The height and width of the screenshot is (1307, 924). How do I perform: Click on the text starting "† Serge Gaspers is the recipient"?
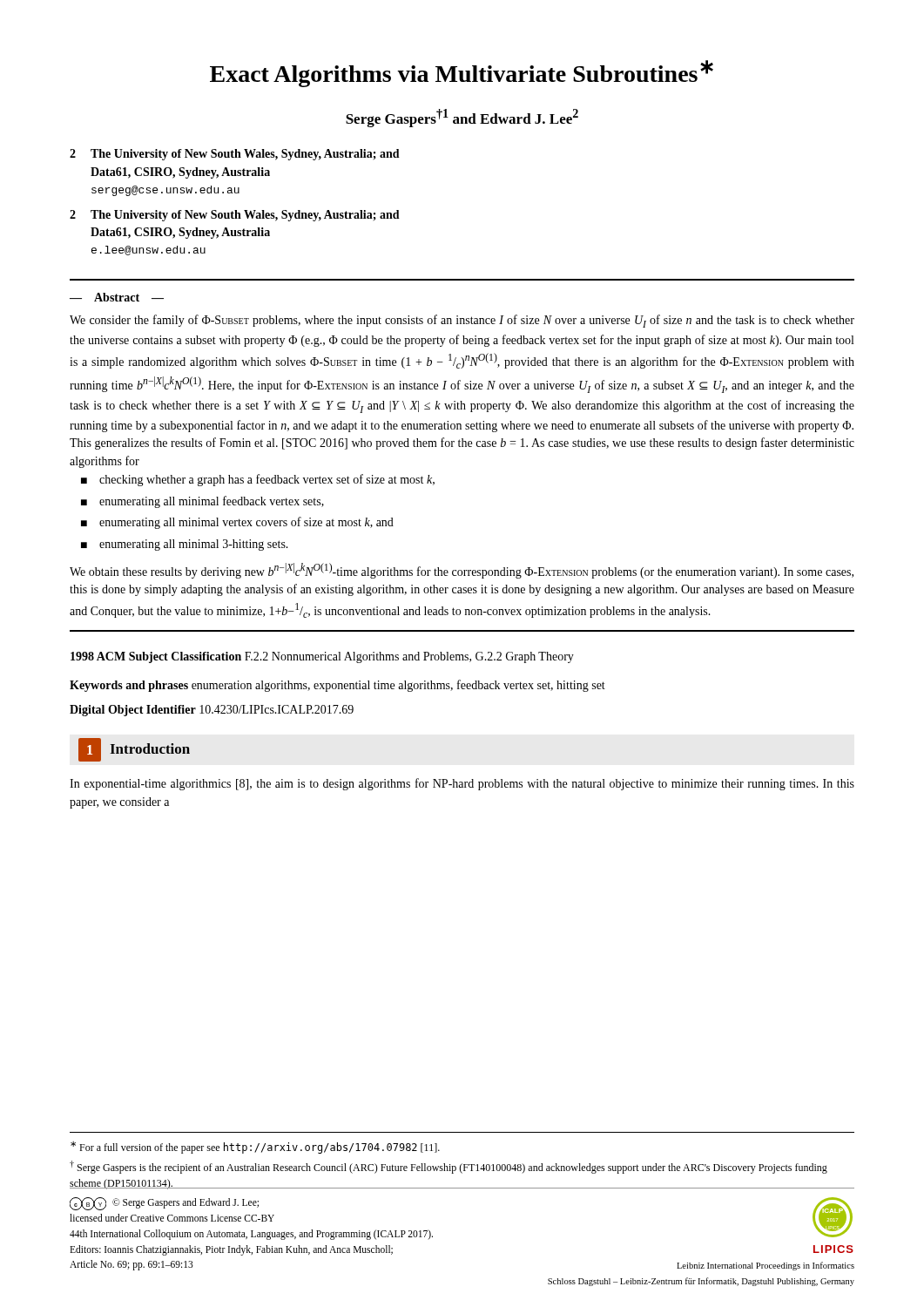click(x=448, y=1174)
